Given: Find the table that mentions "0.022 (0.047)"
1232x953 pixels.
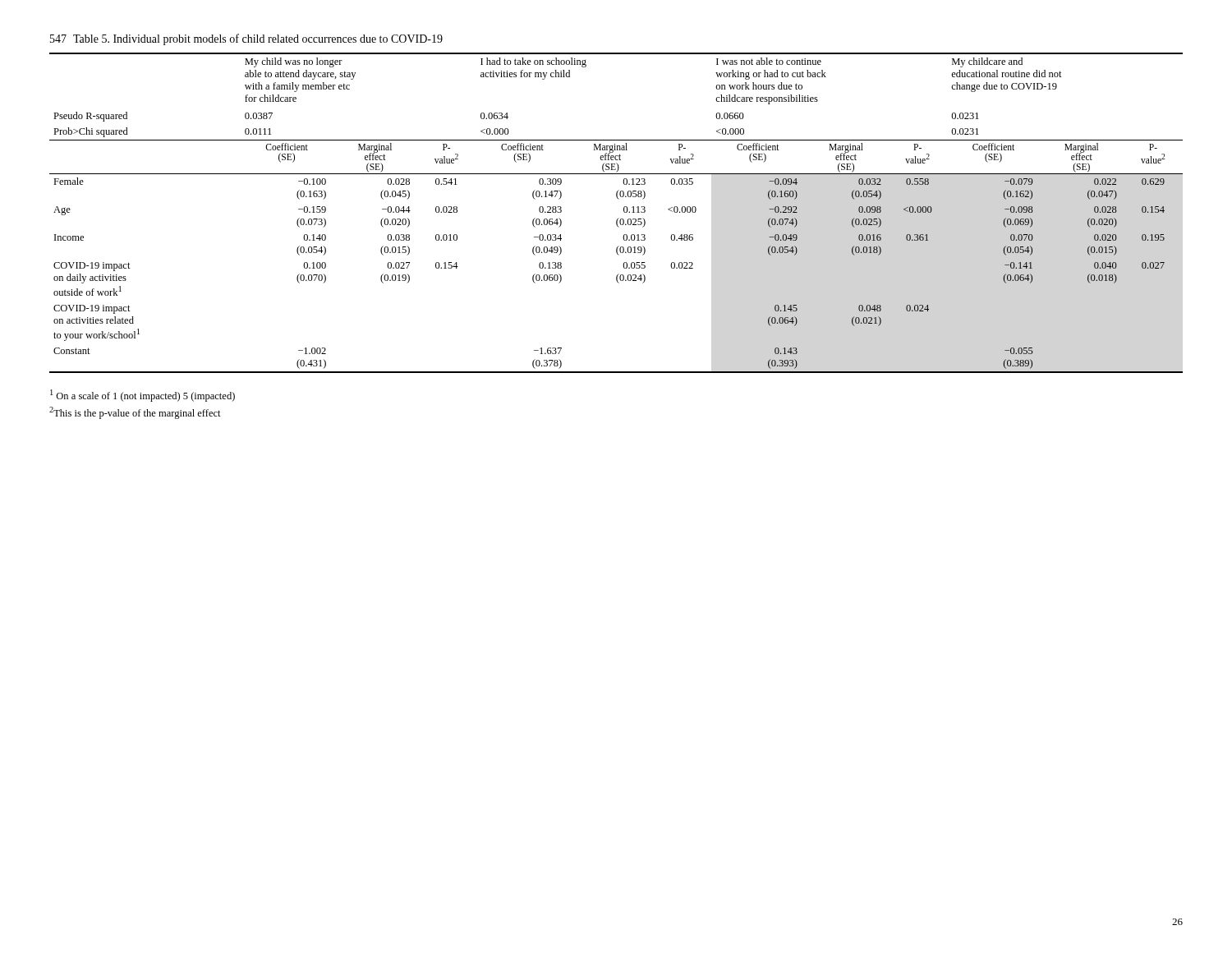Looking at the screenshot, I should coord(616,213).
